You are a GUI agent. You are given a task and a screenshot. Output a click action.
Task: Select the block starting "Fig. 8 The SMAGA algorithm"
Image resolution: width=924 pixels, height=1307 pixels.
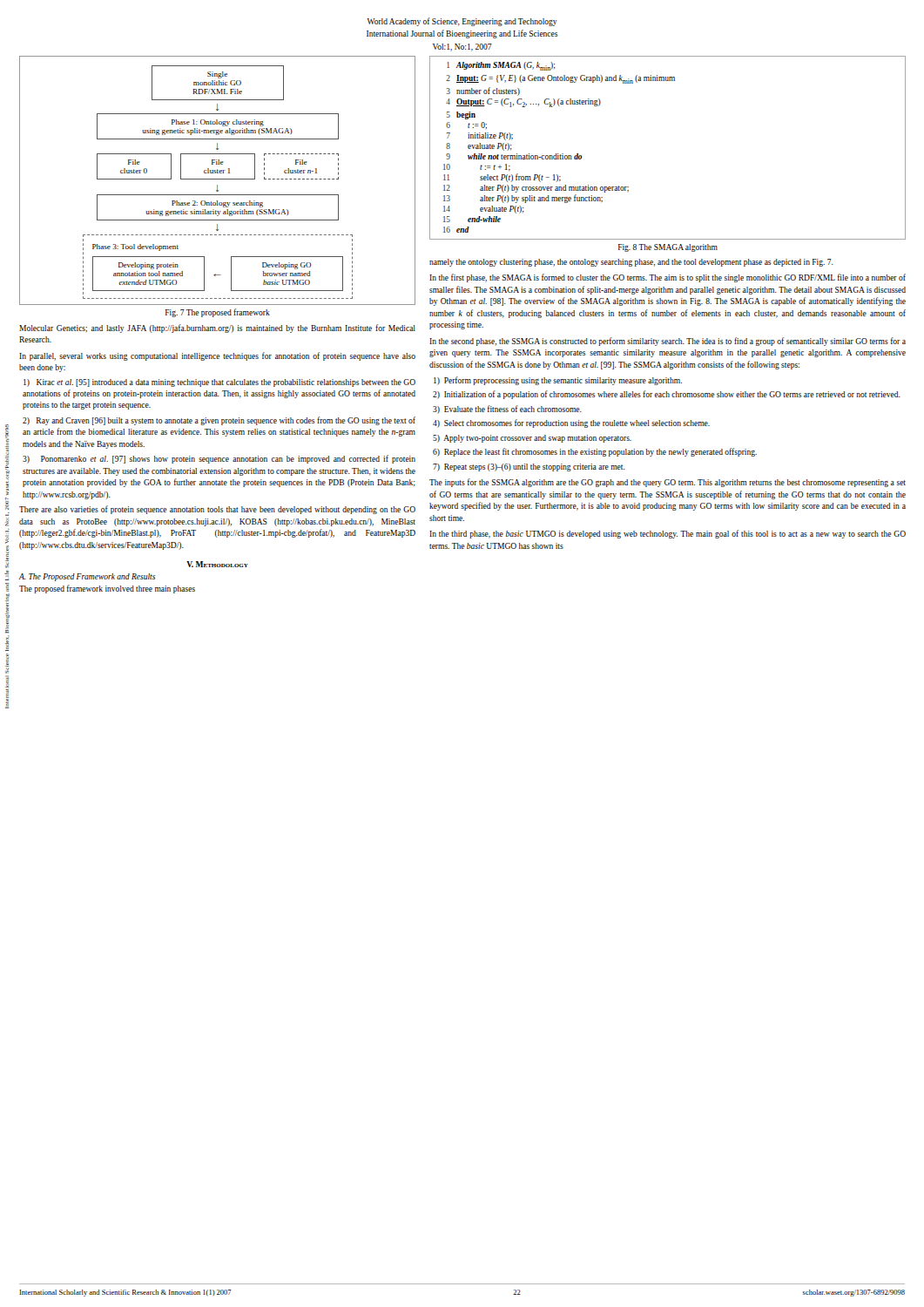tap(667, 247)
